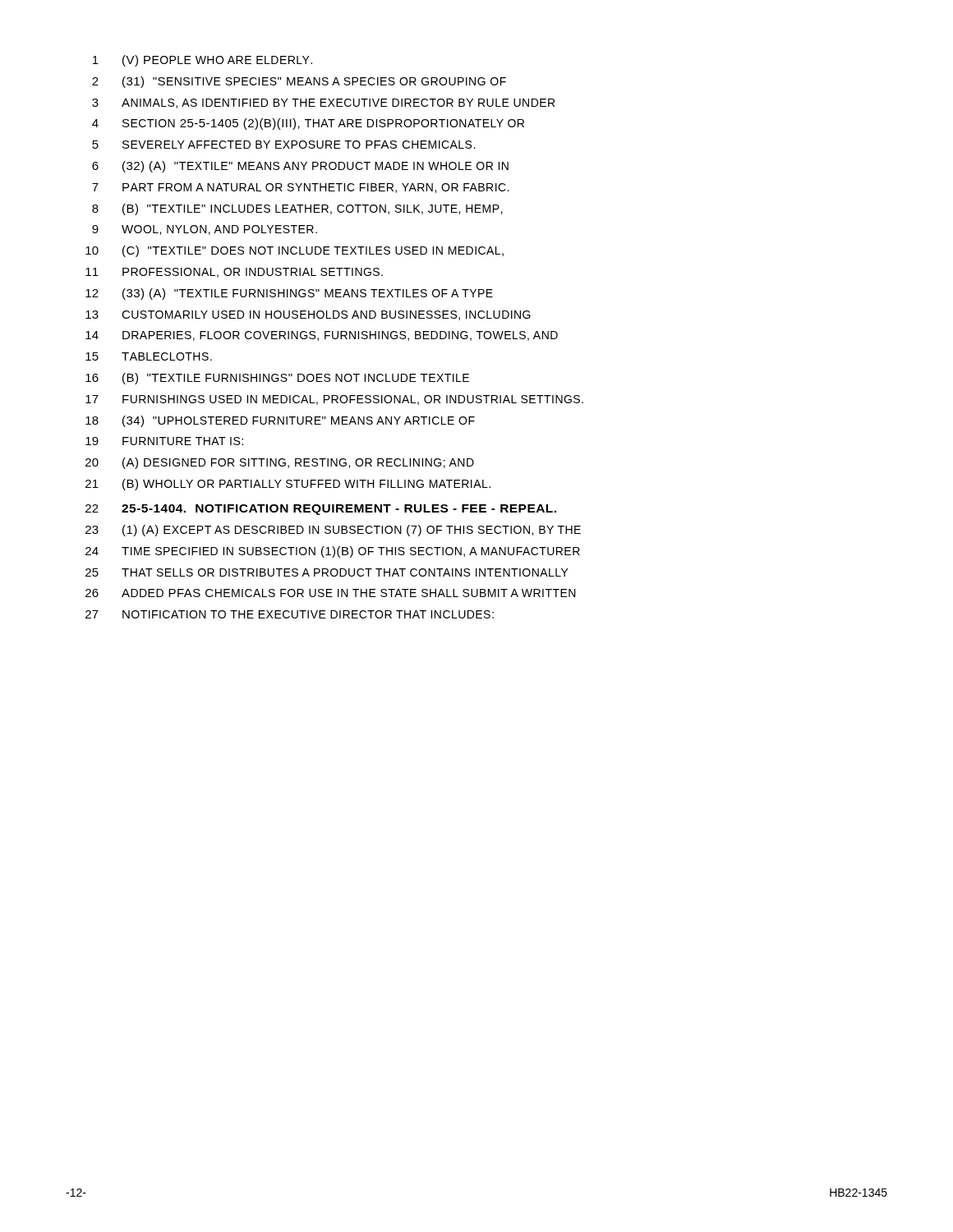This screenshot has width=953, height=1232.
Task: Locate the block of text that opens with "10 (c) "TEXTILE" DOES NOT"
Action: [285, 251]
